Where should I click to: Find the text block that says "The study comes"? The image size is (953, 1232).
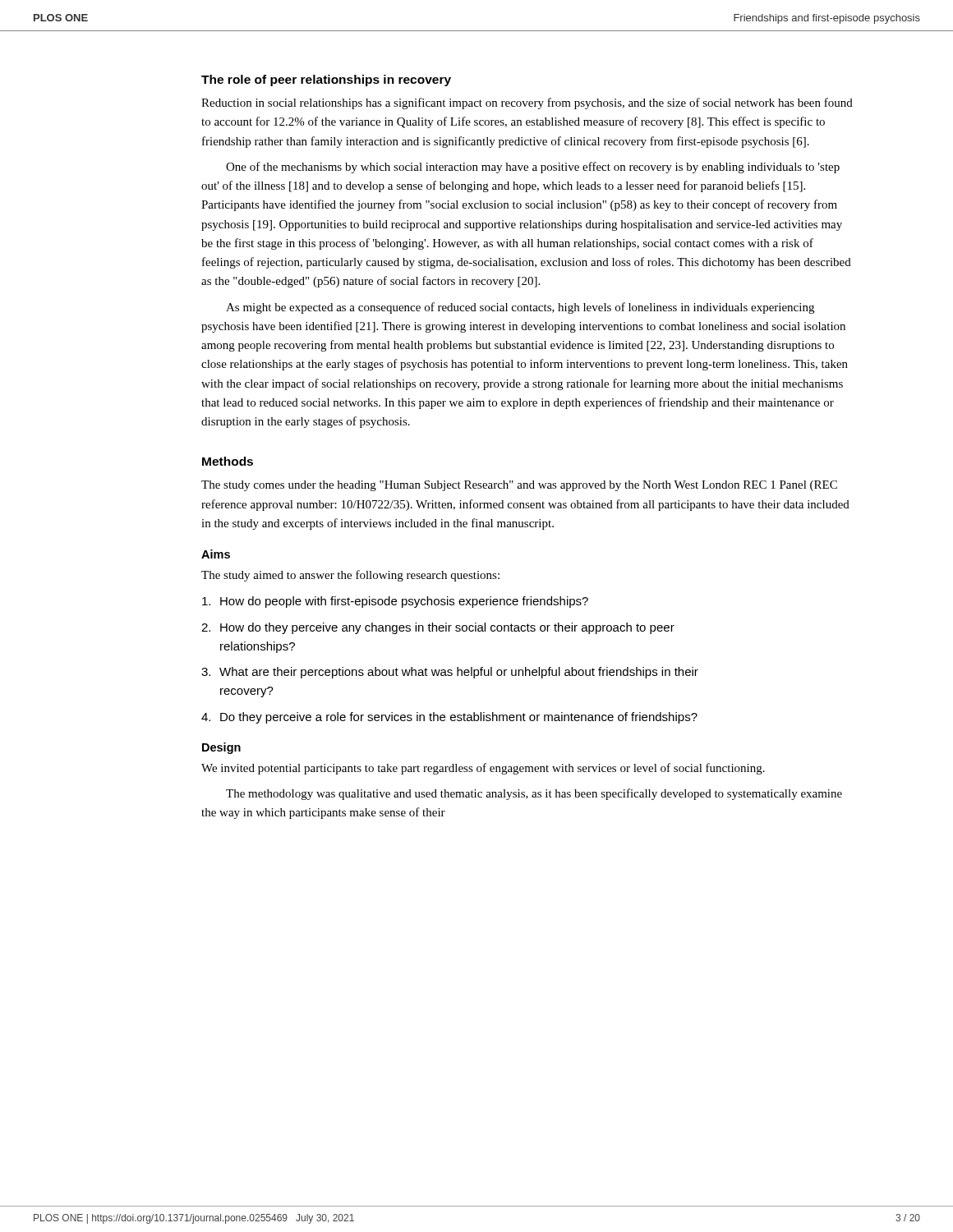[528, 504]
